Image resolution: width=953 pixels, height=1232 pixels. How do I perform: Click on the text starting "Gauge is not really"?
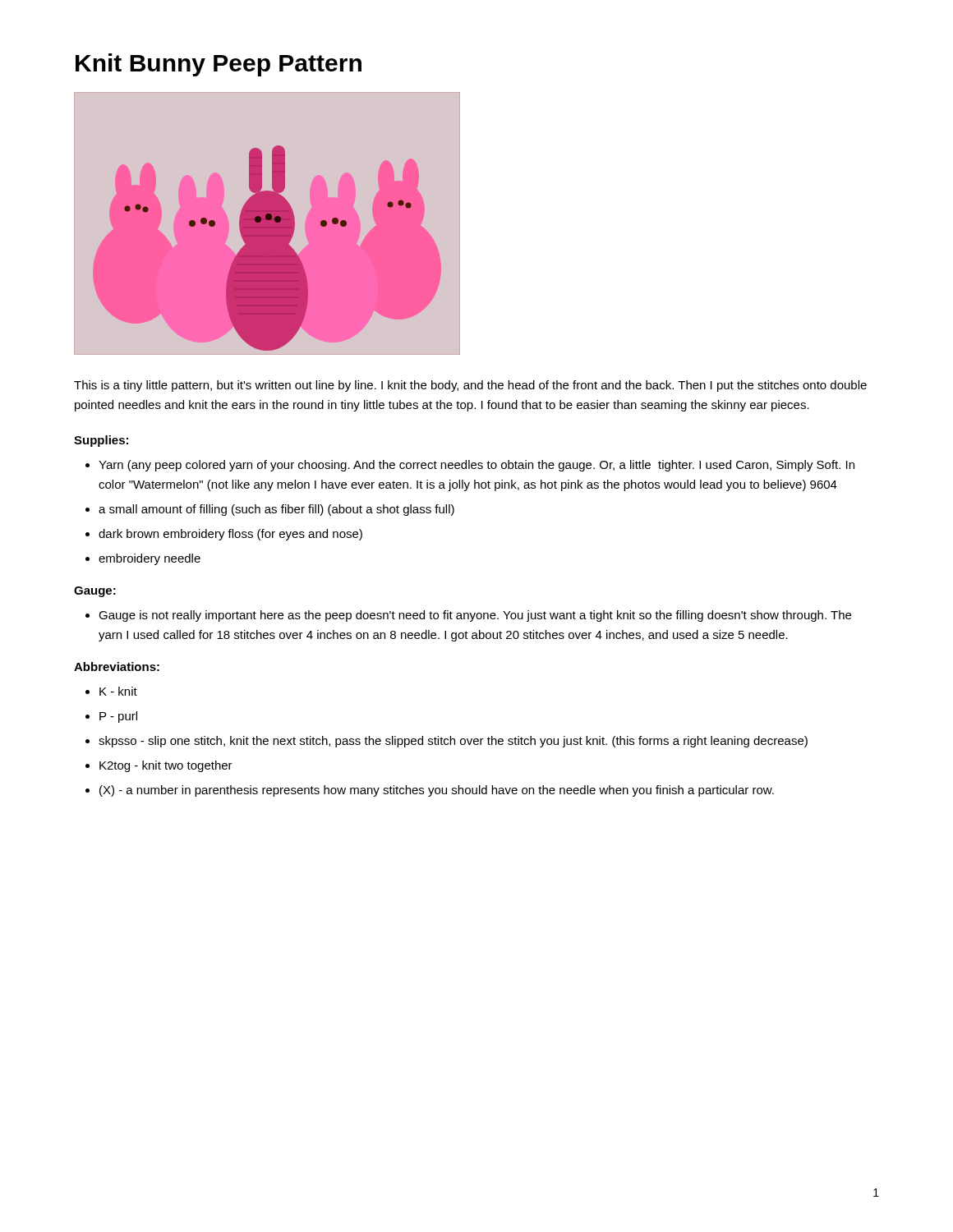(x=489, y=625)
